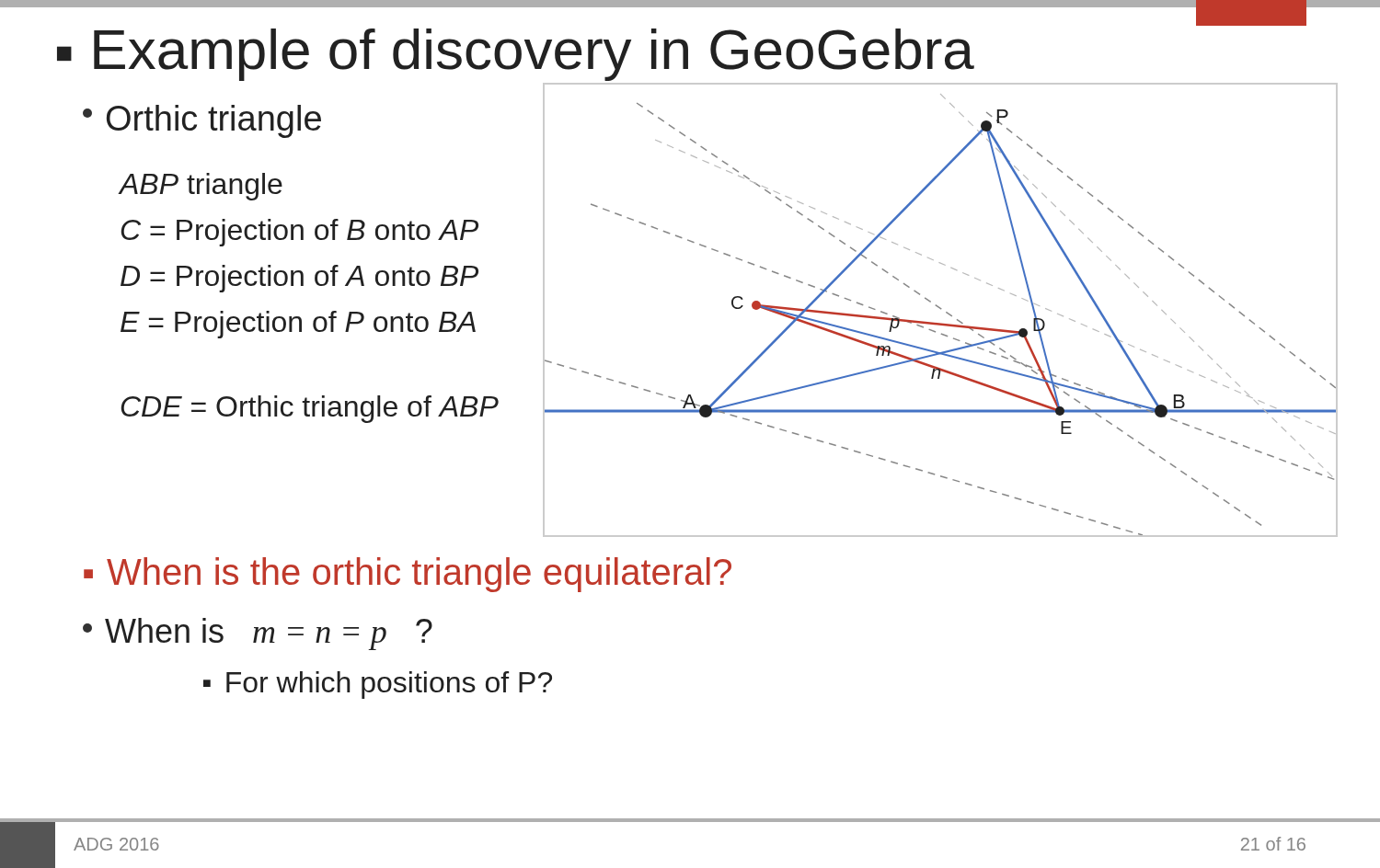Select the text block starting "■ When is the orthic triangle"
Image resolution: width=1380 pixels, height=868 pixels.
[408, 572]
